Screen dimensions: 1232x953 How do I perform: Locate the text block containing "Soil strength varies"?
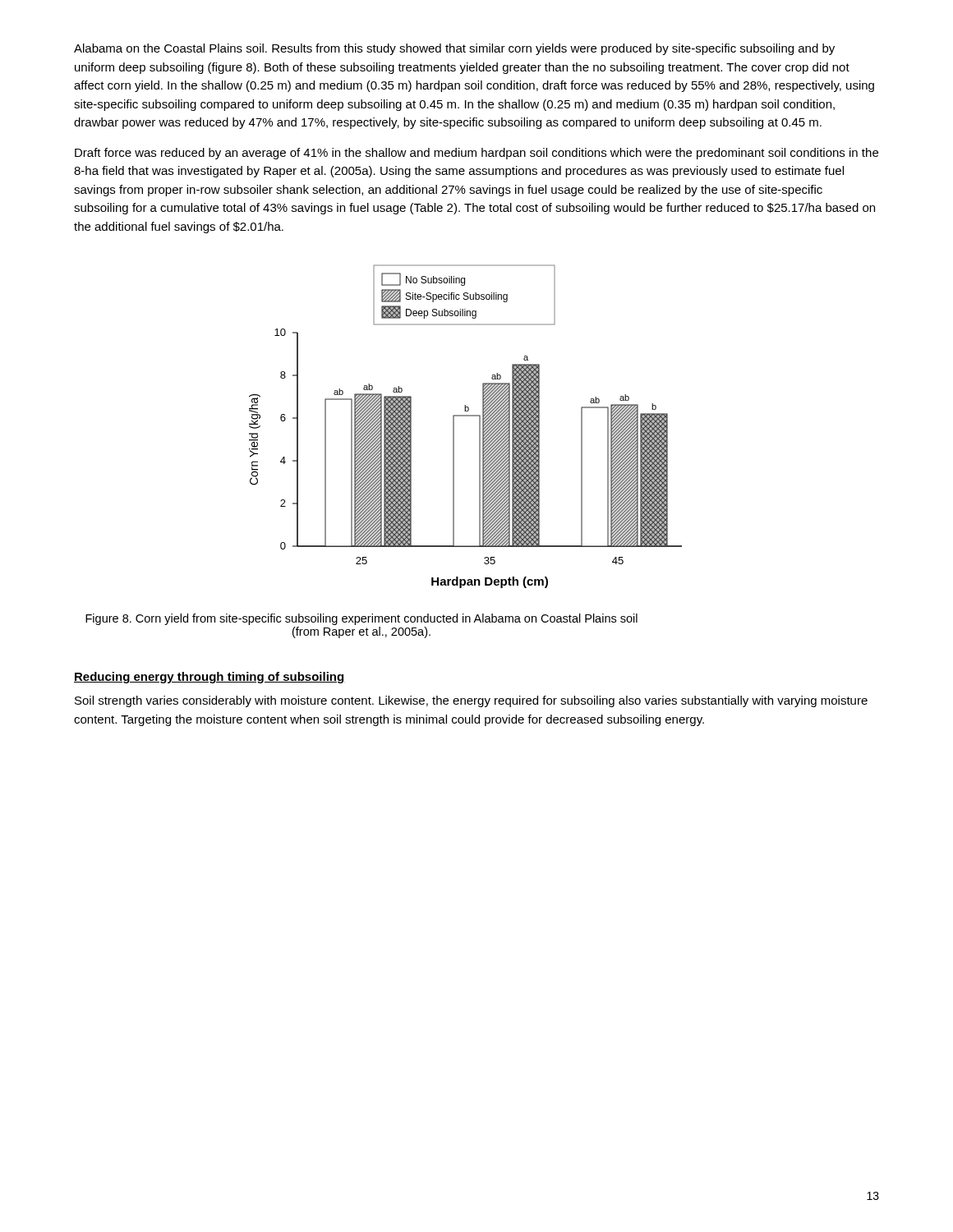(471, 709)
